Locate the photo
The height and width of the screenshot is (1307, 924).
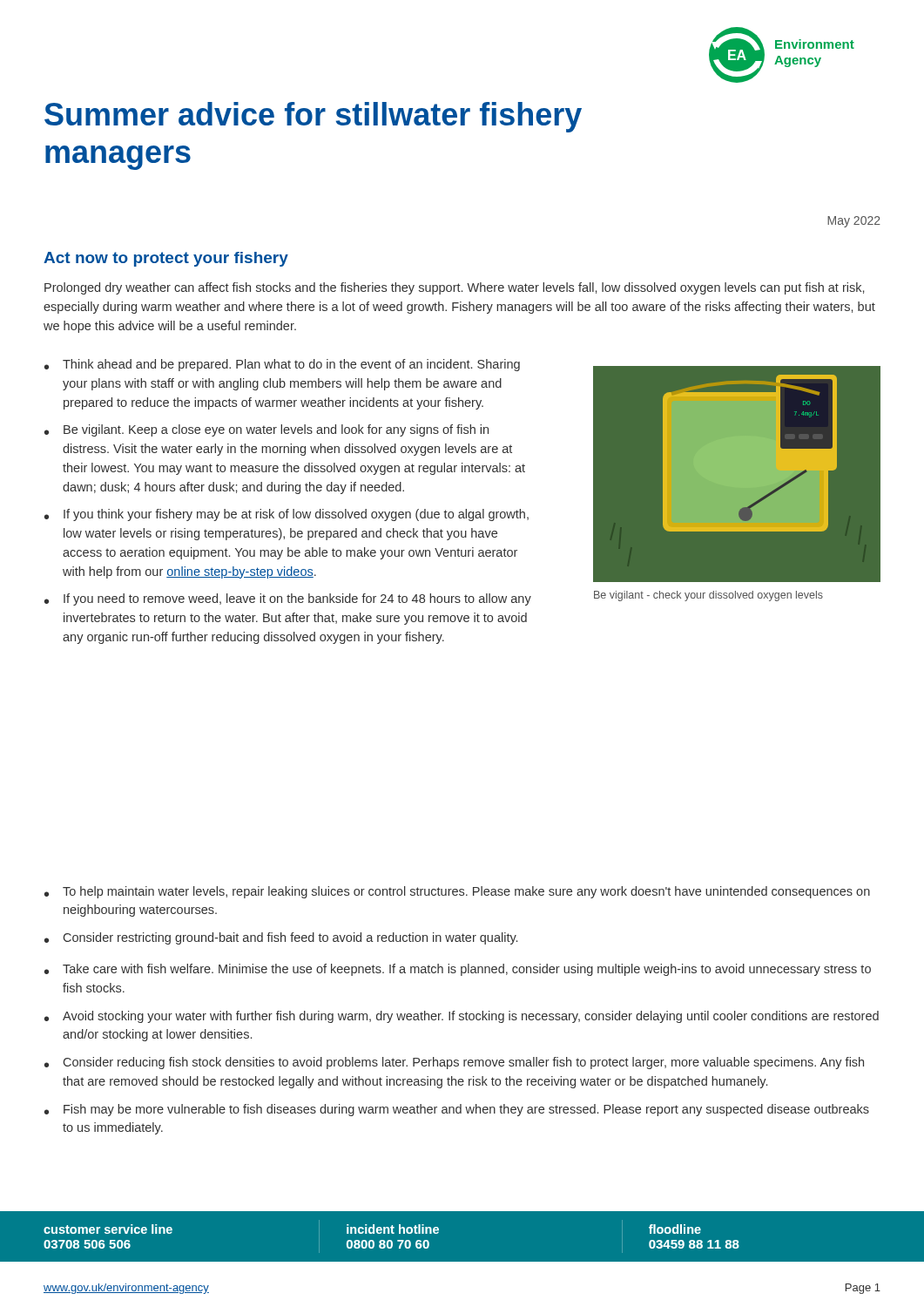tap(737, 484)
